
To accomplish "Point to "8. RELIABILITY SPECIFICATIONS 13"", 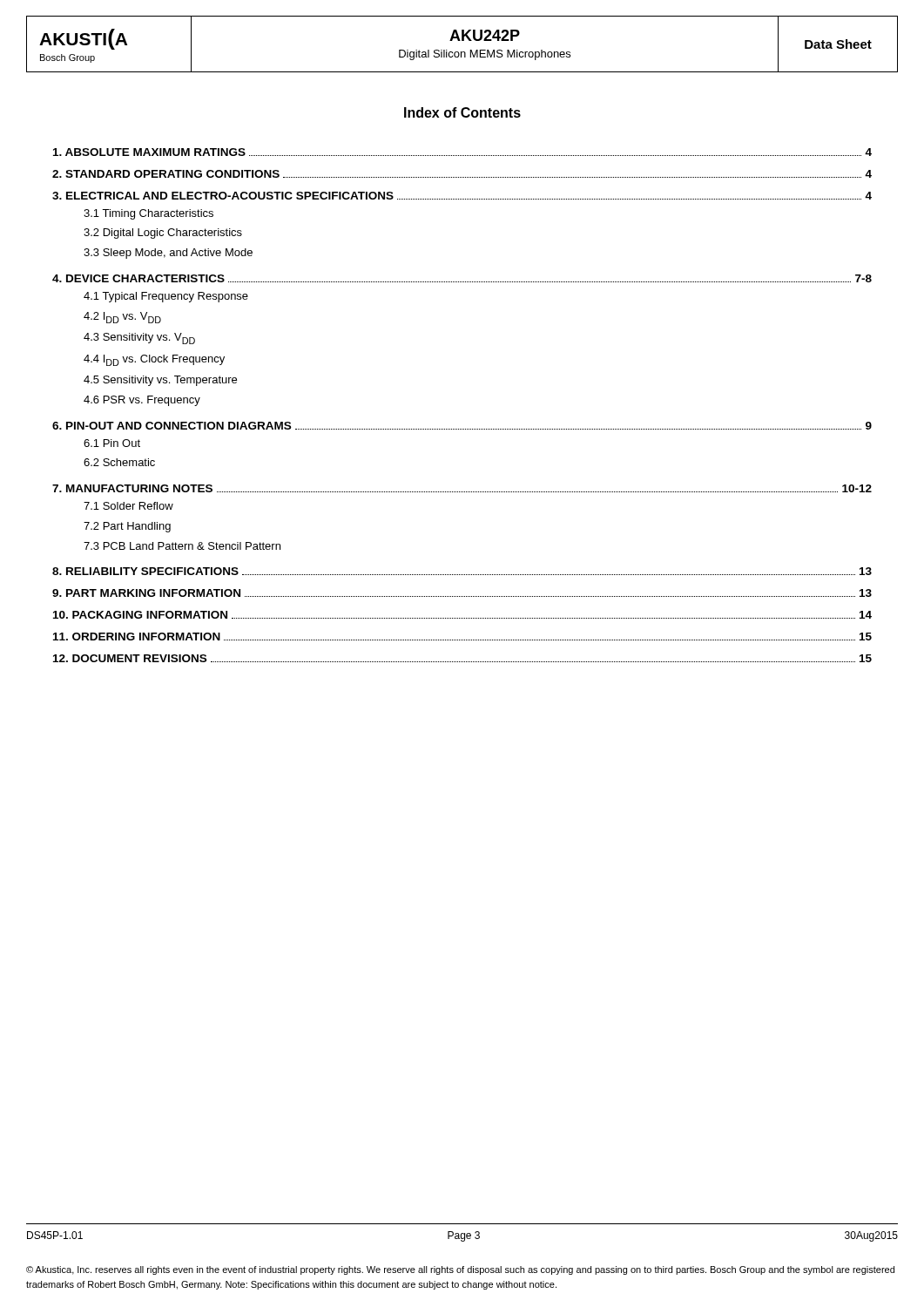I will pos(462,572).
